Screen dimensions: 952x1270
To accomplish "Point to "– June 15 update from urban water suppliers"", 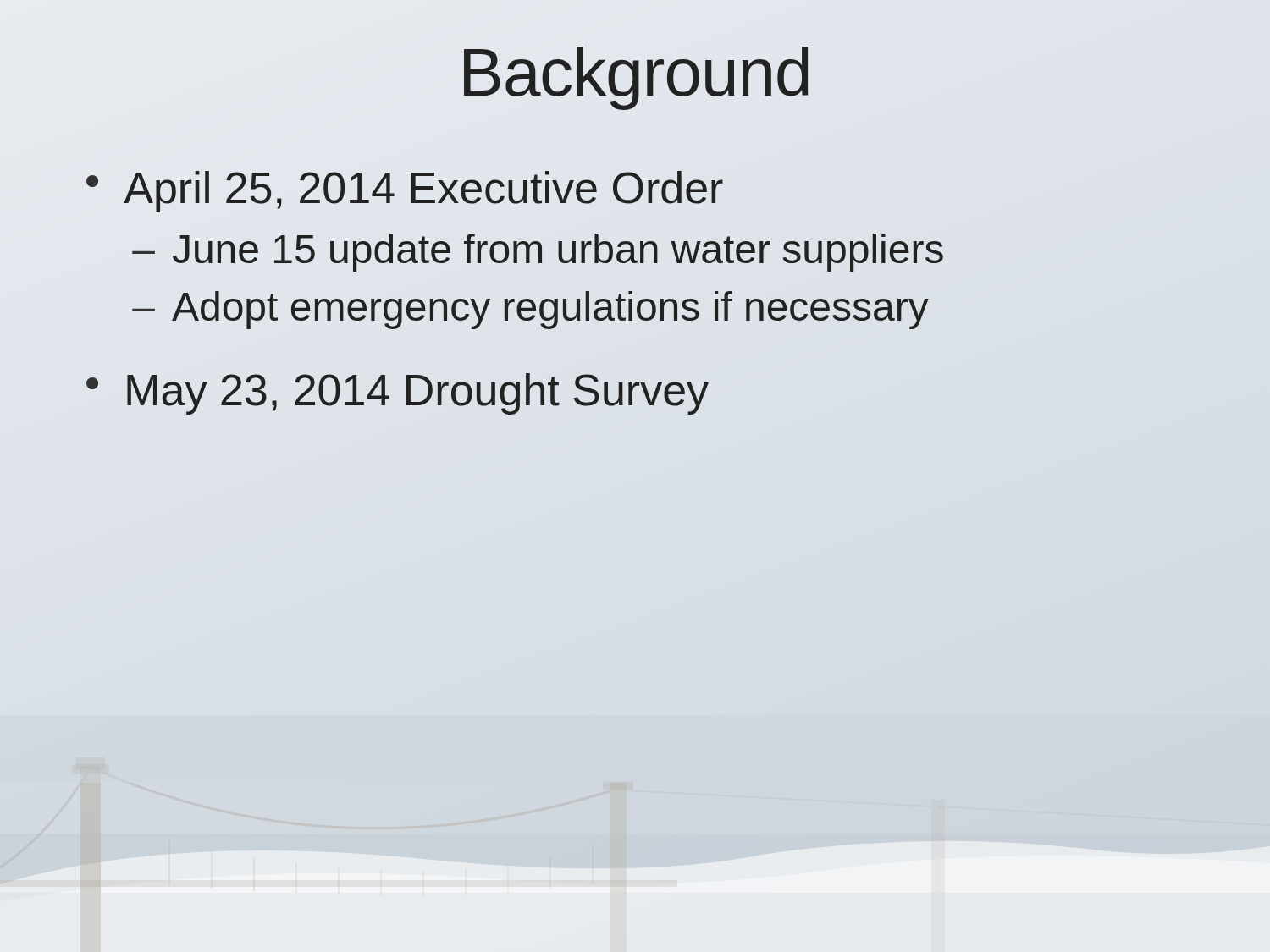I will (x=538, y=250).
